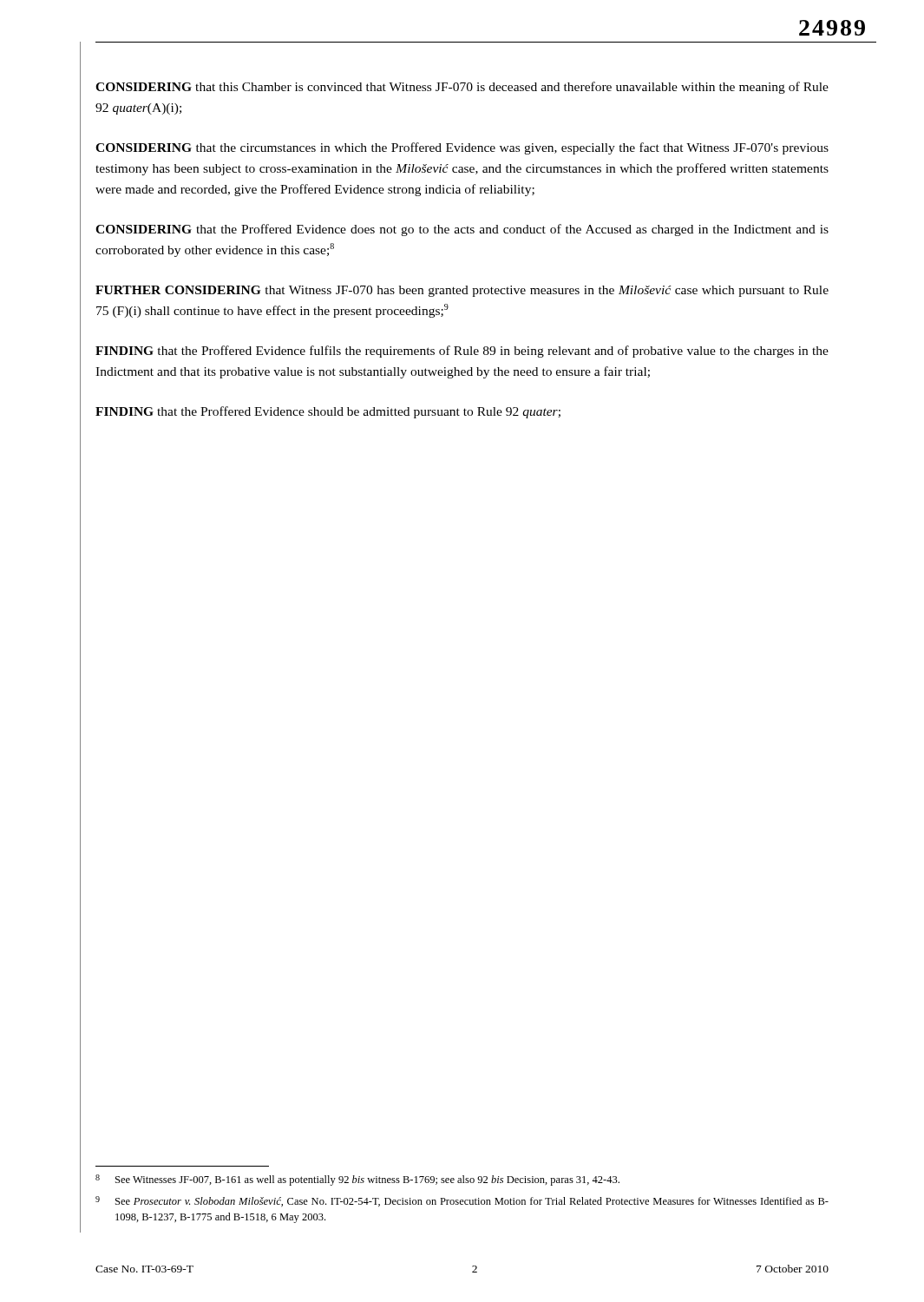924x1302 pixels.
Task: Point to the passage starting "FINDING that the Proffered Evidence should be"
Action: point(328,411)
